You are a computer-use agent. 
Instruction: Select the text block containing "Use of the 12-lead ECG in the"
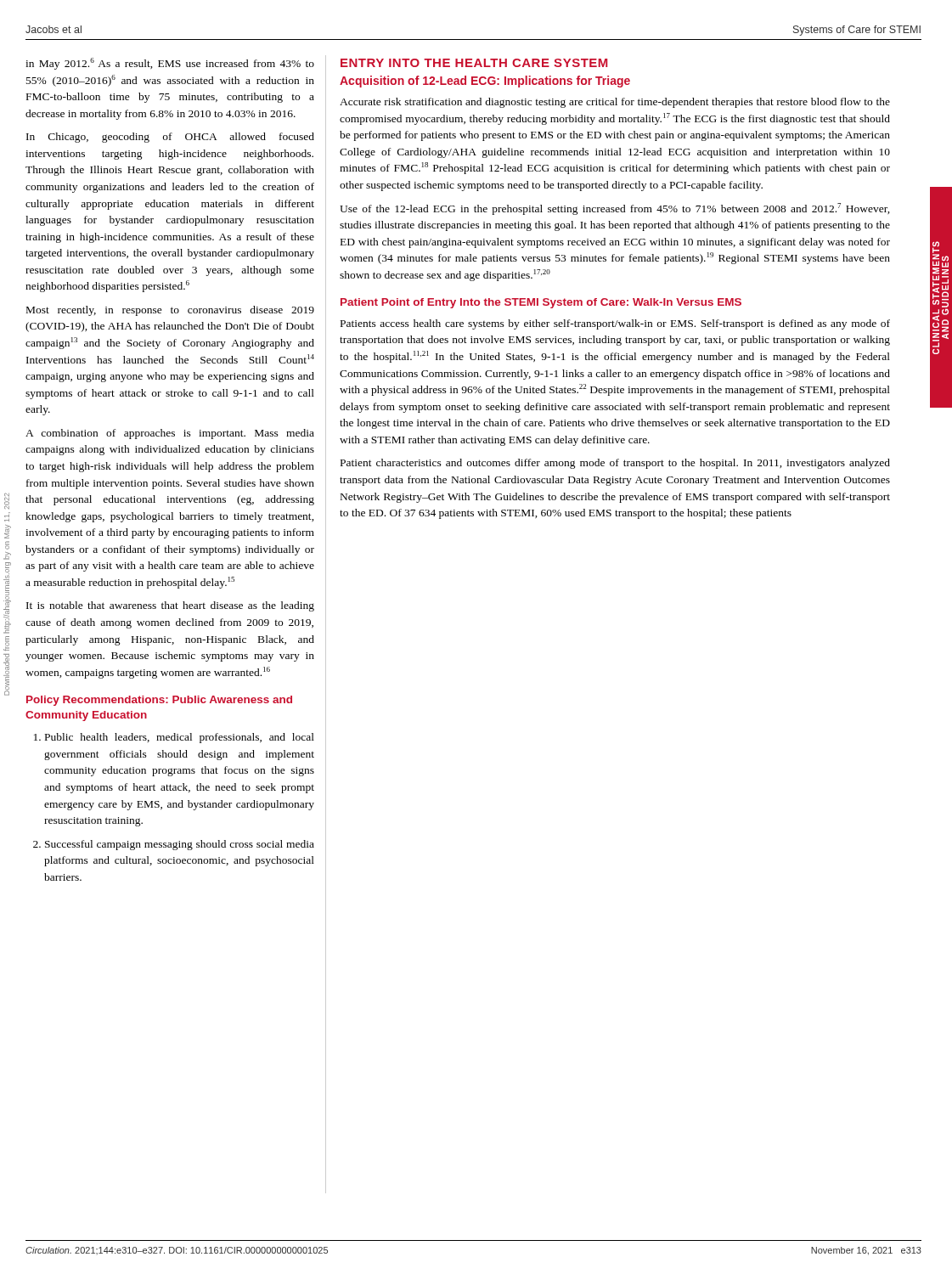615,242
